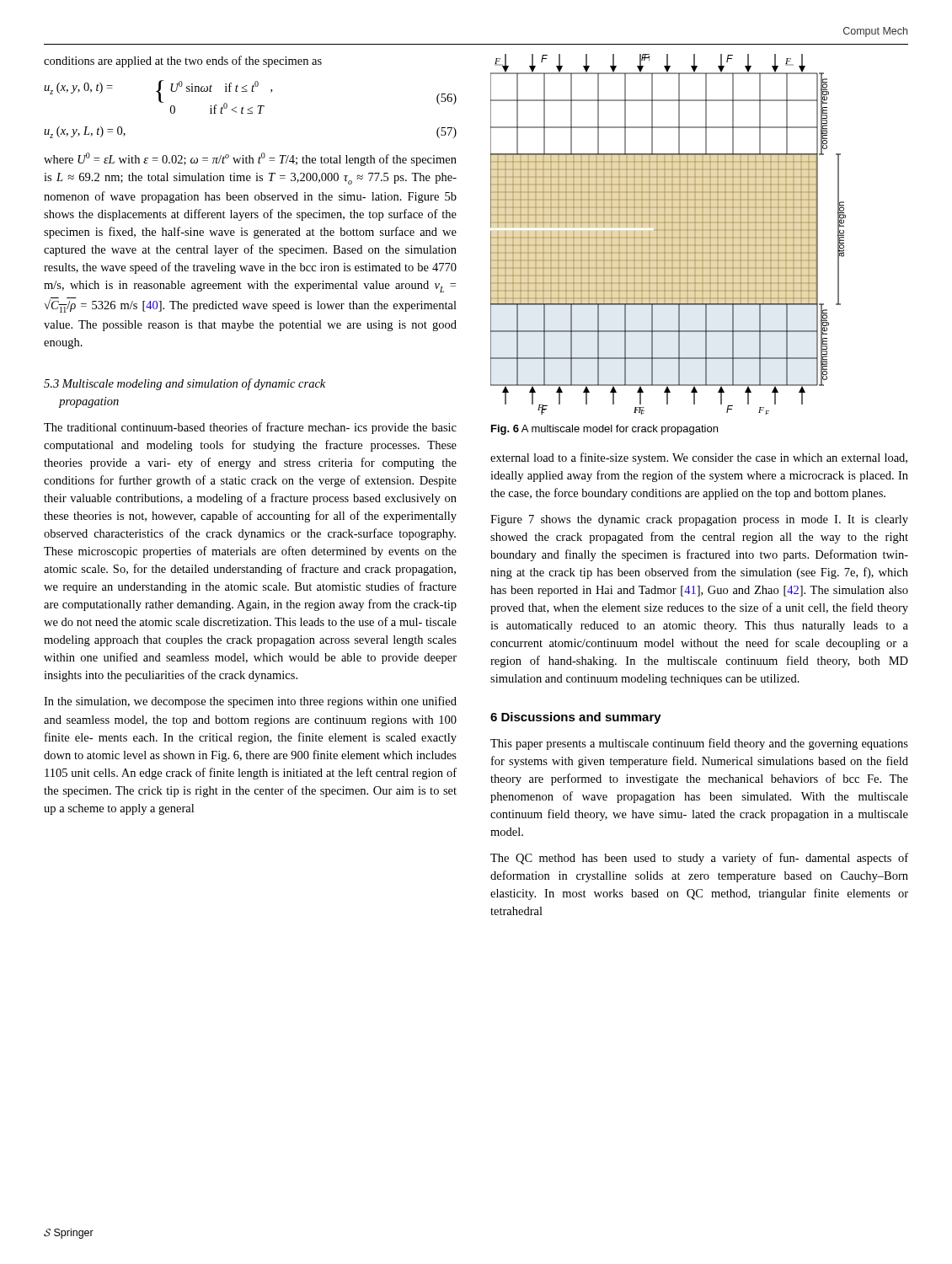Click on the block starting "6 Discussions and summary"
952x1264 pixels.
tap(576, 717)
